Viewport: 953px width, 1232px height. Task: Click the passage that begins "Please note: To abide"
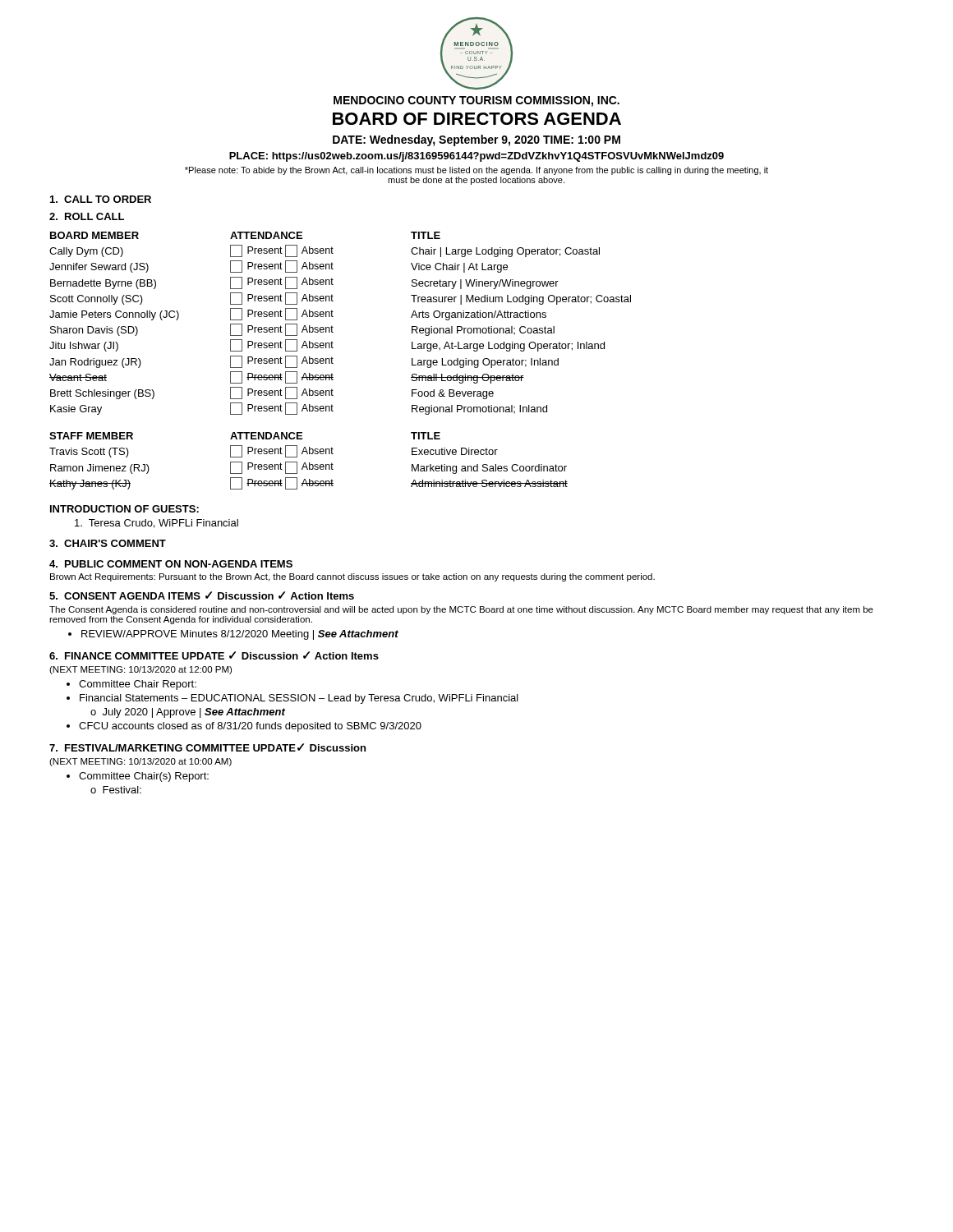(x=476, y=175)
